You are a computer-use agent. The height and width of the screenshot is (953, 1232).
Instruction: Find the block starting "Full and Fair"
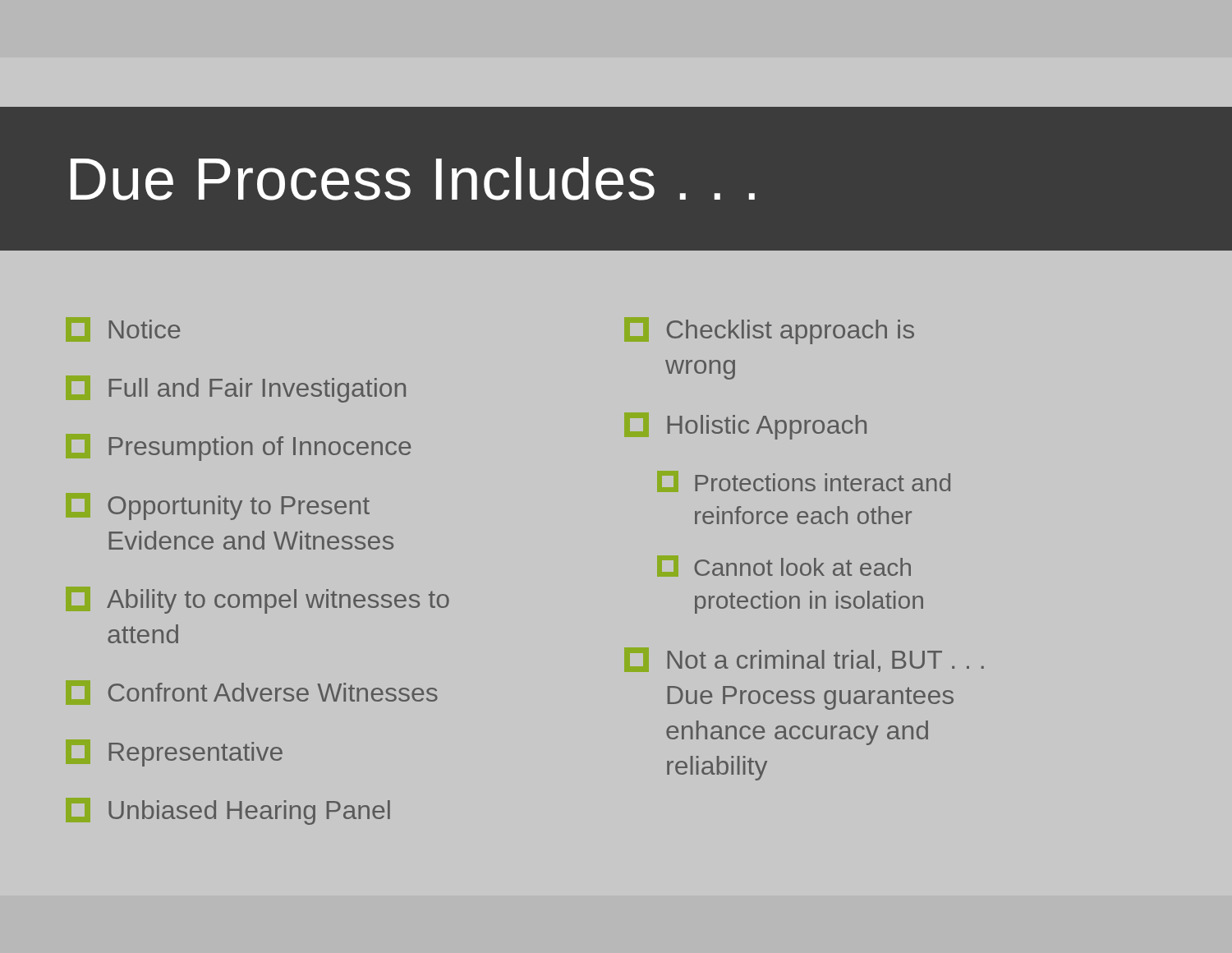[312, 388]
